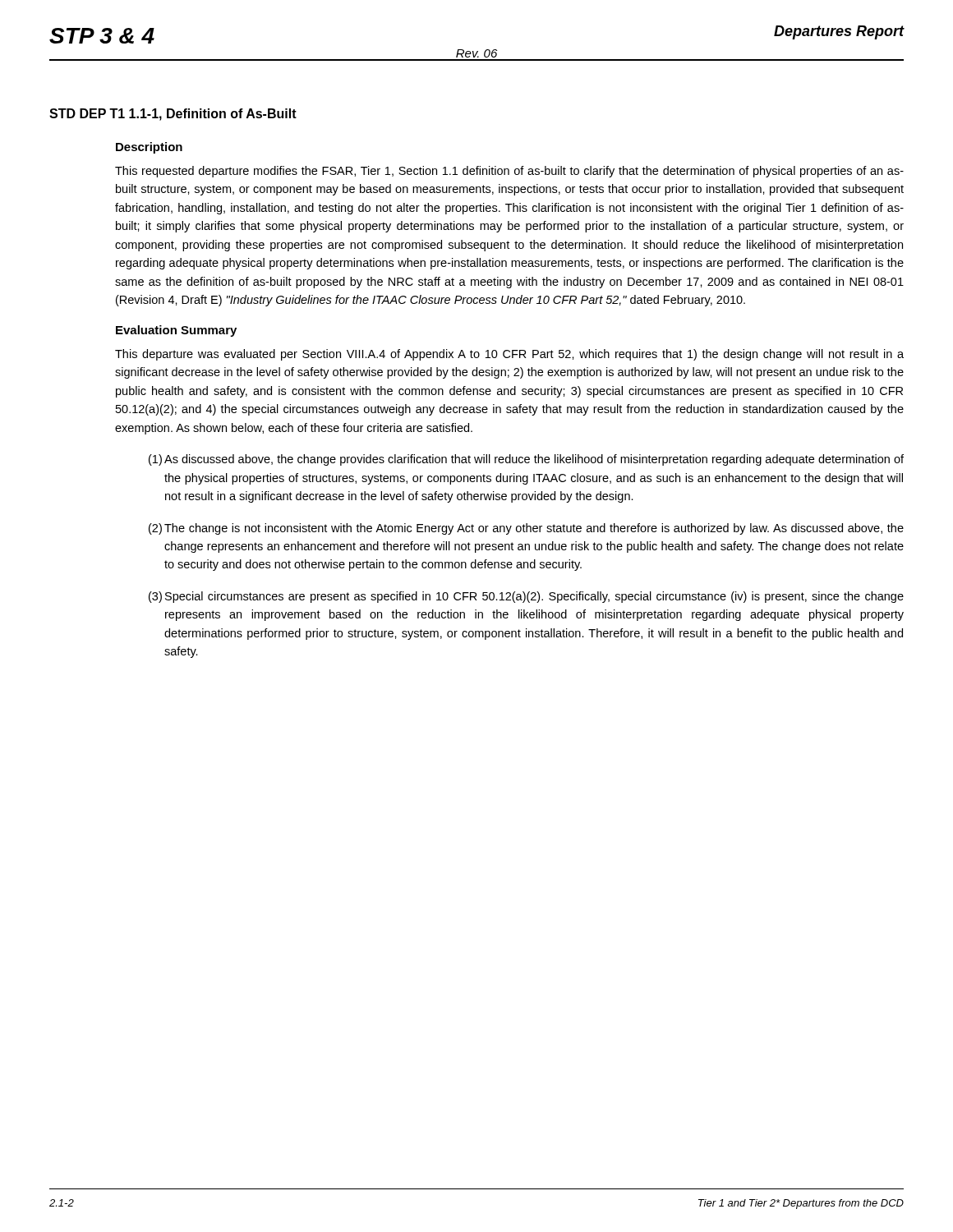The height and width of the screenshot is (1232, 953).
Task: Locate the block starting "(1) As discussed above, the change"
Action: tap(509, 478)
